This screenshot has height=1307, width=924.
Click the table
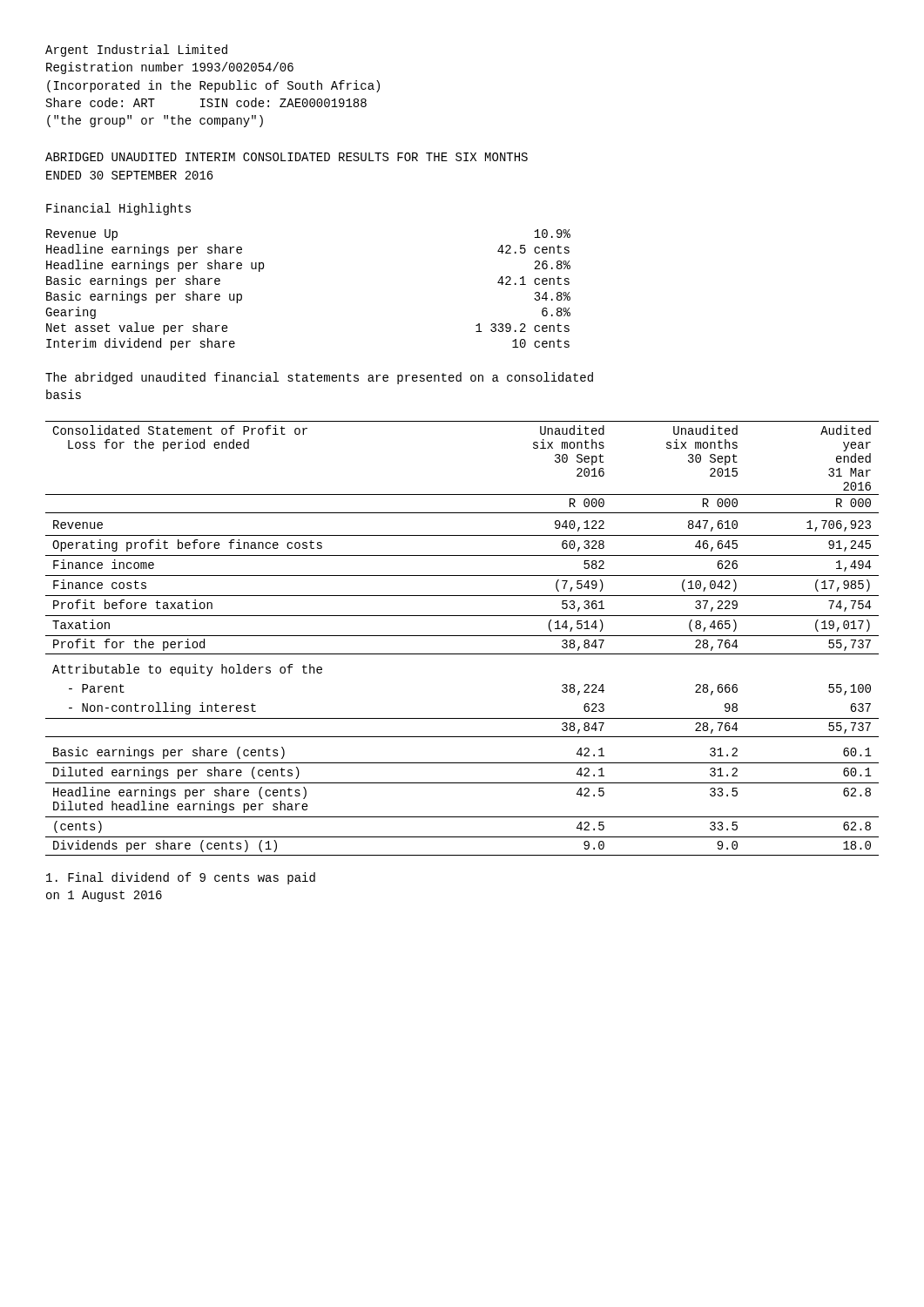462,638
